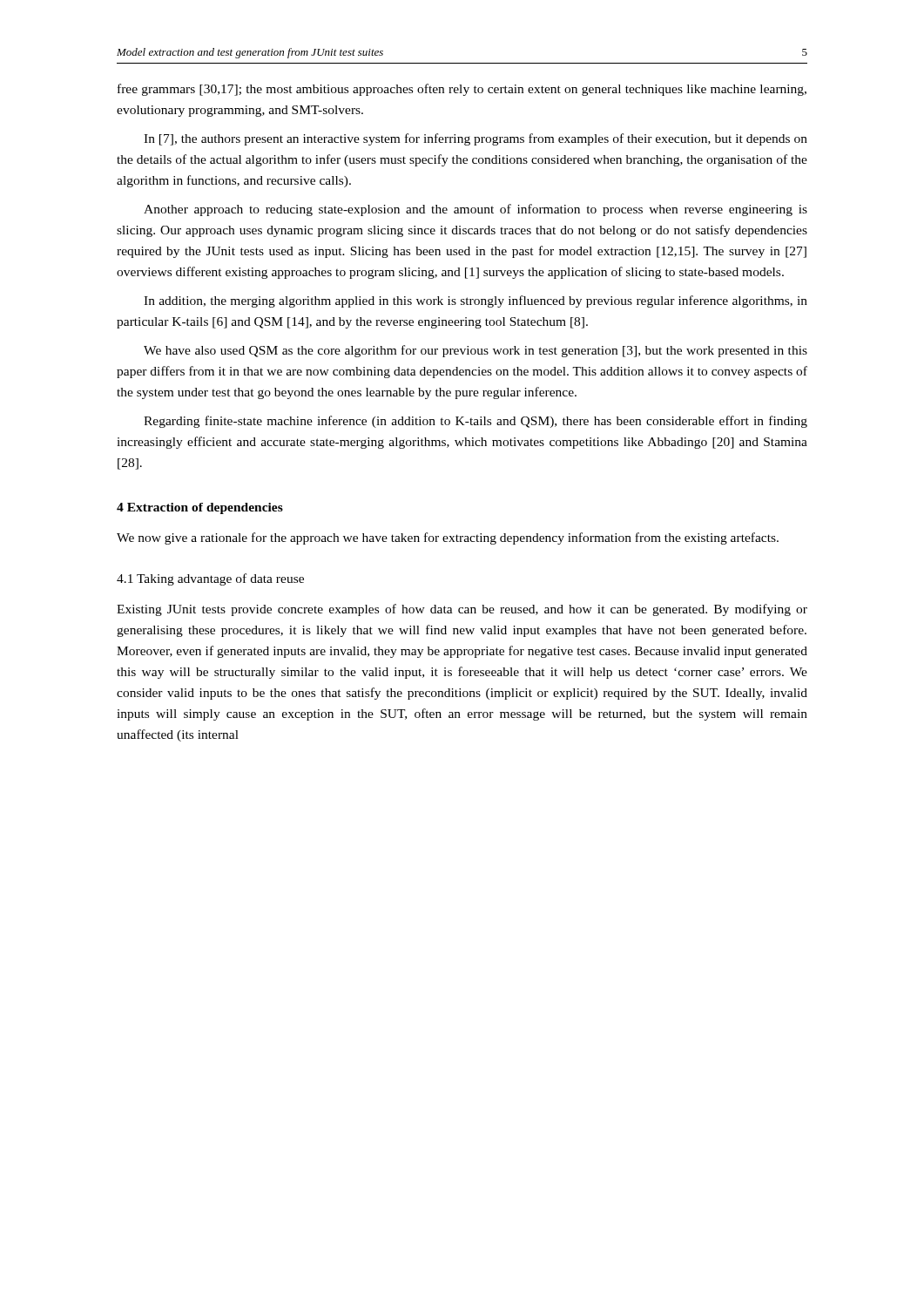
Task: Locate the text "4 Extraction of dependencies"
Action: [x=200, y=507]
